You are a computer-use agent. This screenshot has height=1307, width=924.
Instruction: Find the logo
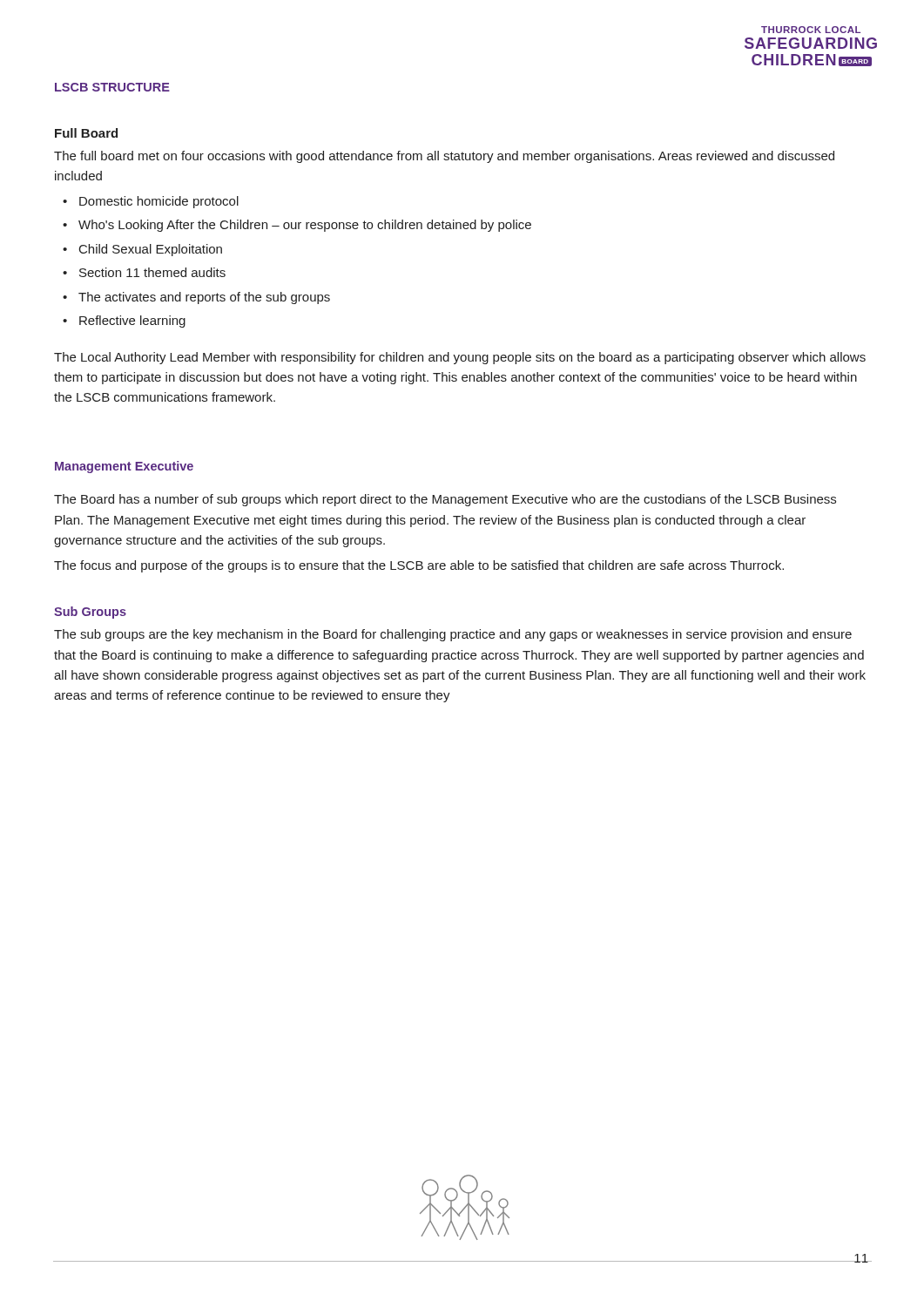click(811, 47)
